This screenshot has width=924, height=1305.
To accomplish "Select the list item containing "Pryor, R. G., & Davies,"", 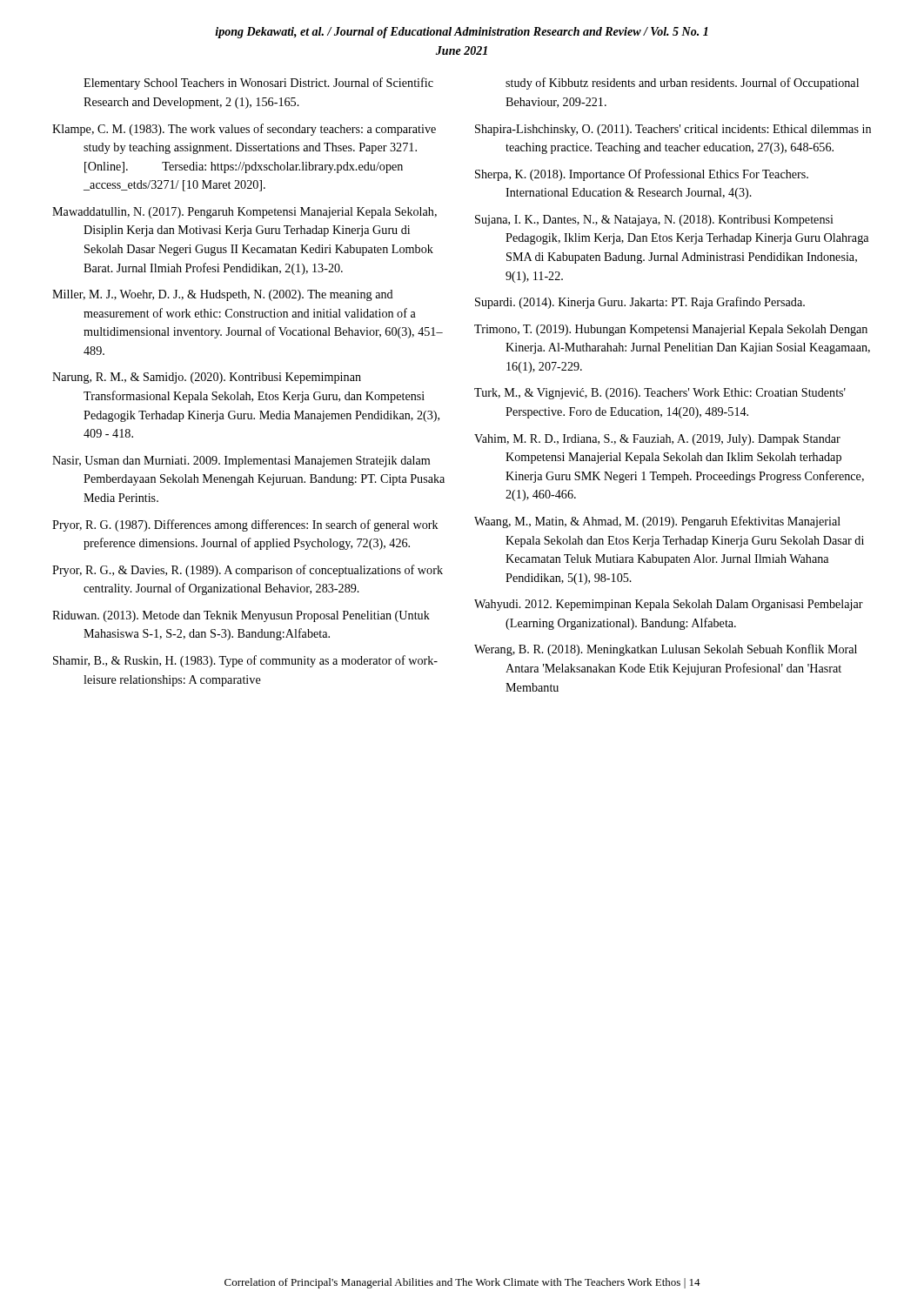I will click(248, 579).
